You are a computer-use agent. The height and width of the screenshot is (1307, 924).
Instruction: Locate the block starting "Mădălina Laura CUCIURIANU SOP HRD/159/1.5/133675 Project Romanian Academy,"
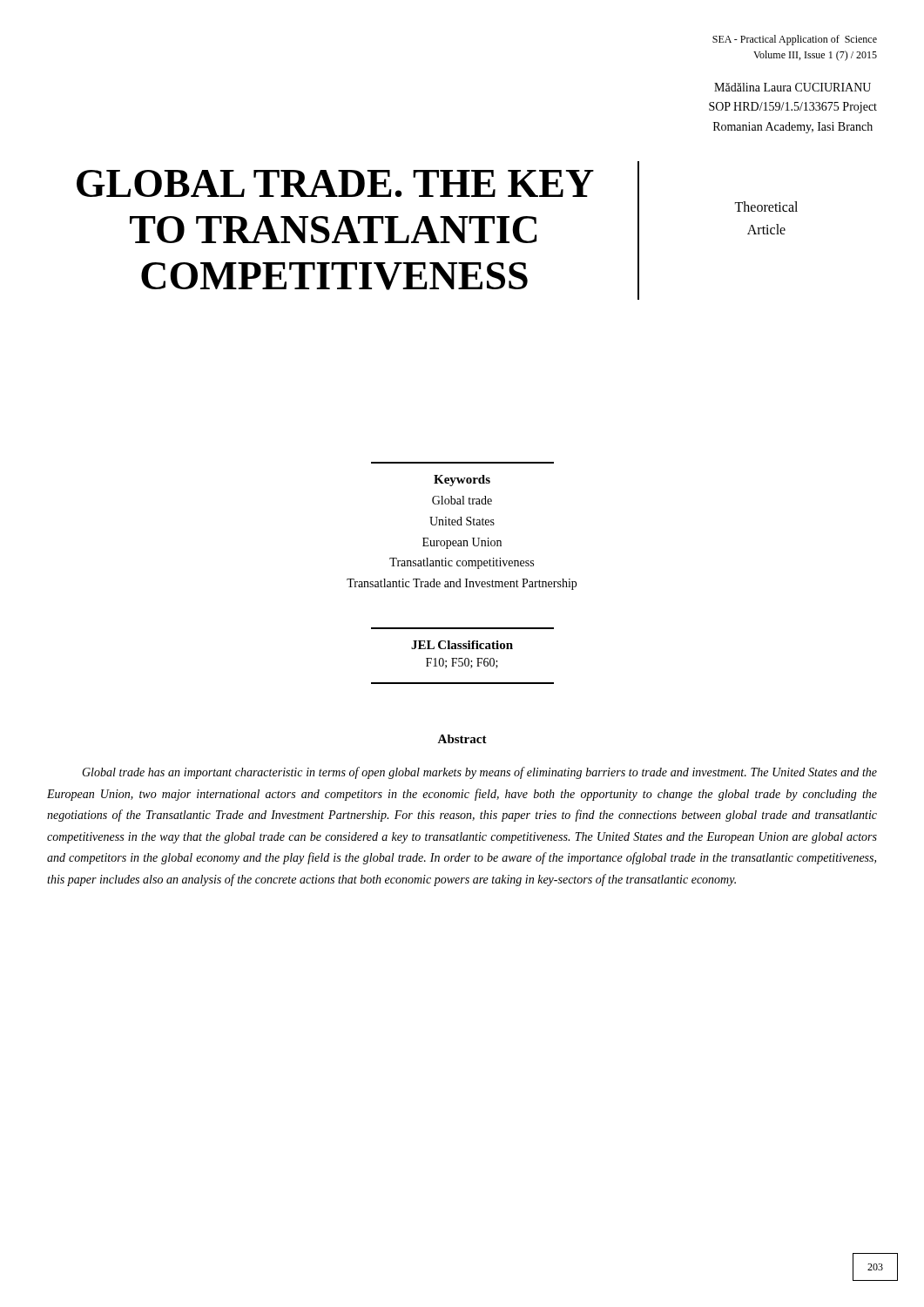point(793,107)
